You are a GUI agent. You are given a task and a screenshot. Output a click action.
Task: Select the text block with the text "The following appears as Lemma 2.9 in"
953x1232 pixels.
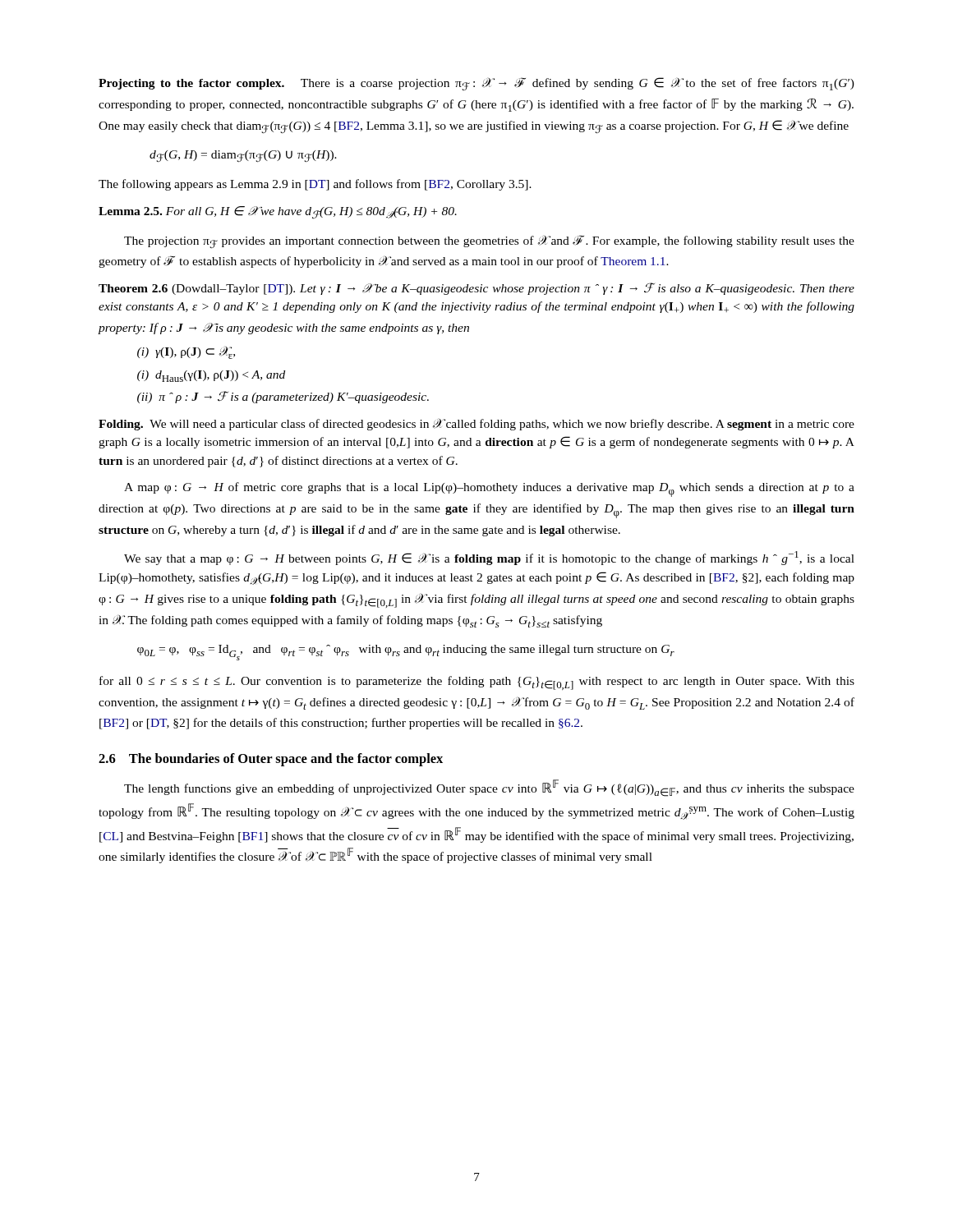315,184
